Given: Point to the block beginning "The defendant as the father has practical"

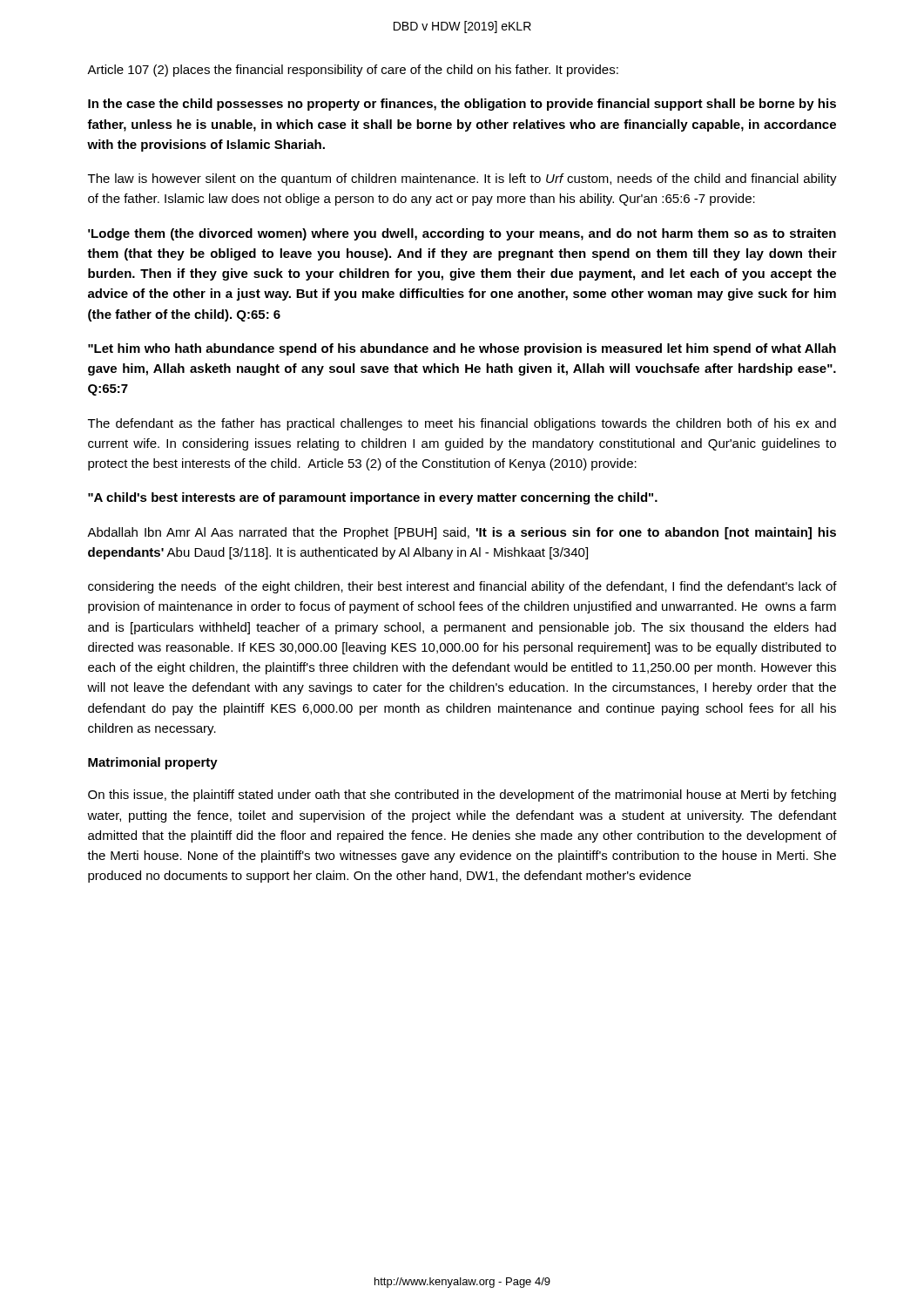Looking at the screenshot, I should tap(462, 443).
